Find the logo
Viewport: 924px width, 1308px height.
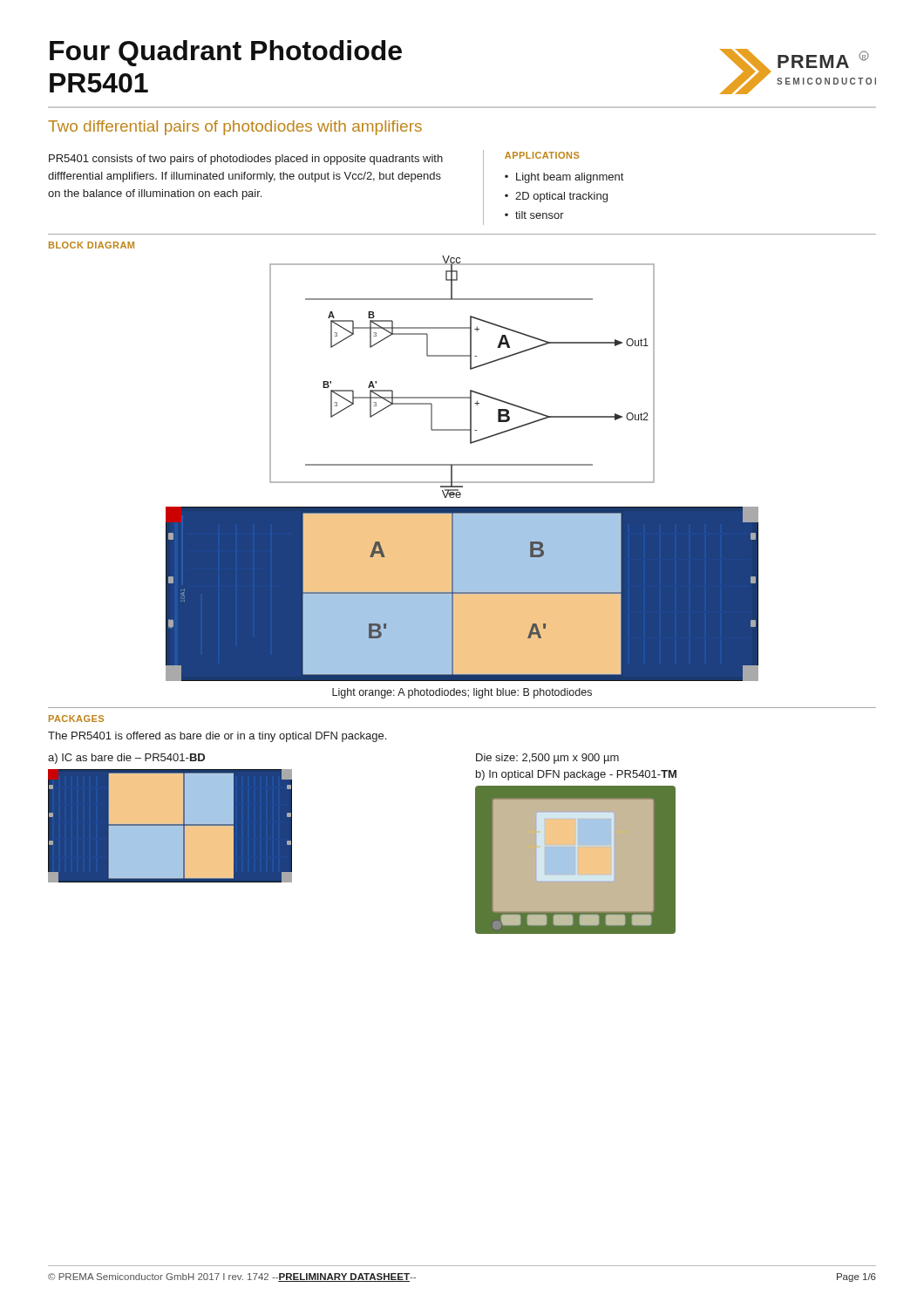(x=798, y=71)
